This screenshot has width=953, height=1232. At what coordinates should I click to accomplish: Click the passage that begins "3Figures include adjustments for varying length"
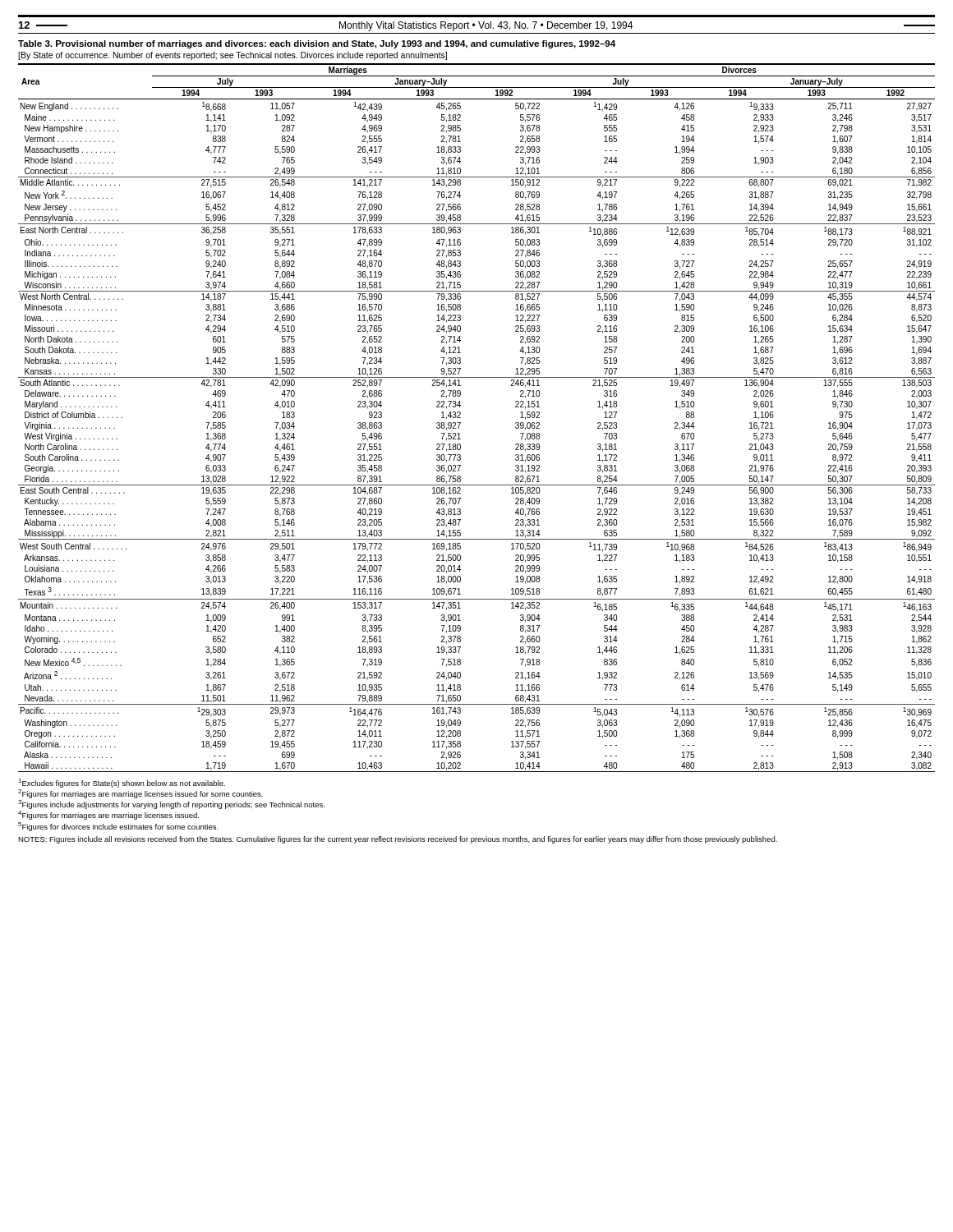(172, 804)
